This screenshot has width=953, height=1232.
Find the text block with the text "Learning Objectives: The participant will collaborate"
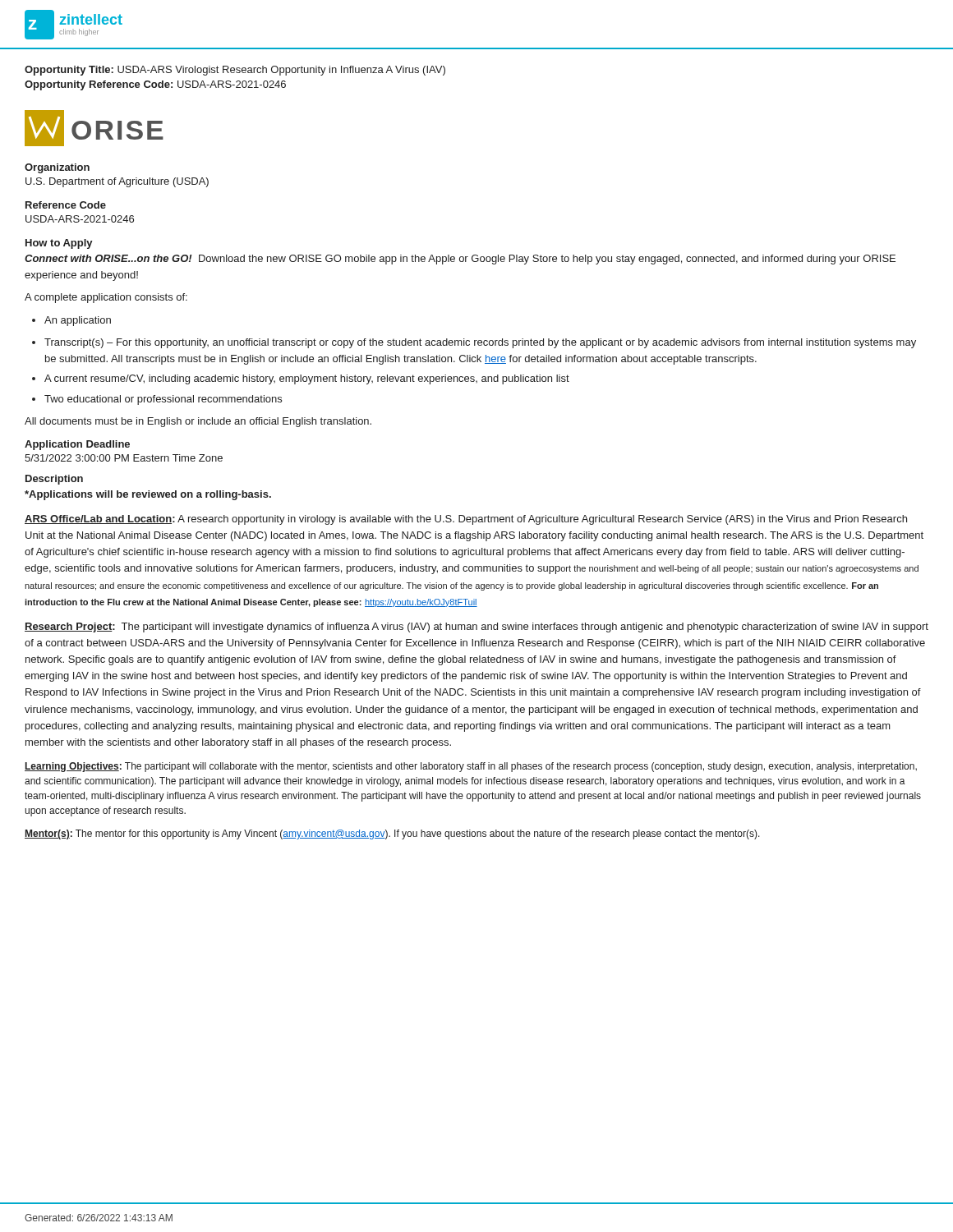pos(473,788)
